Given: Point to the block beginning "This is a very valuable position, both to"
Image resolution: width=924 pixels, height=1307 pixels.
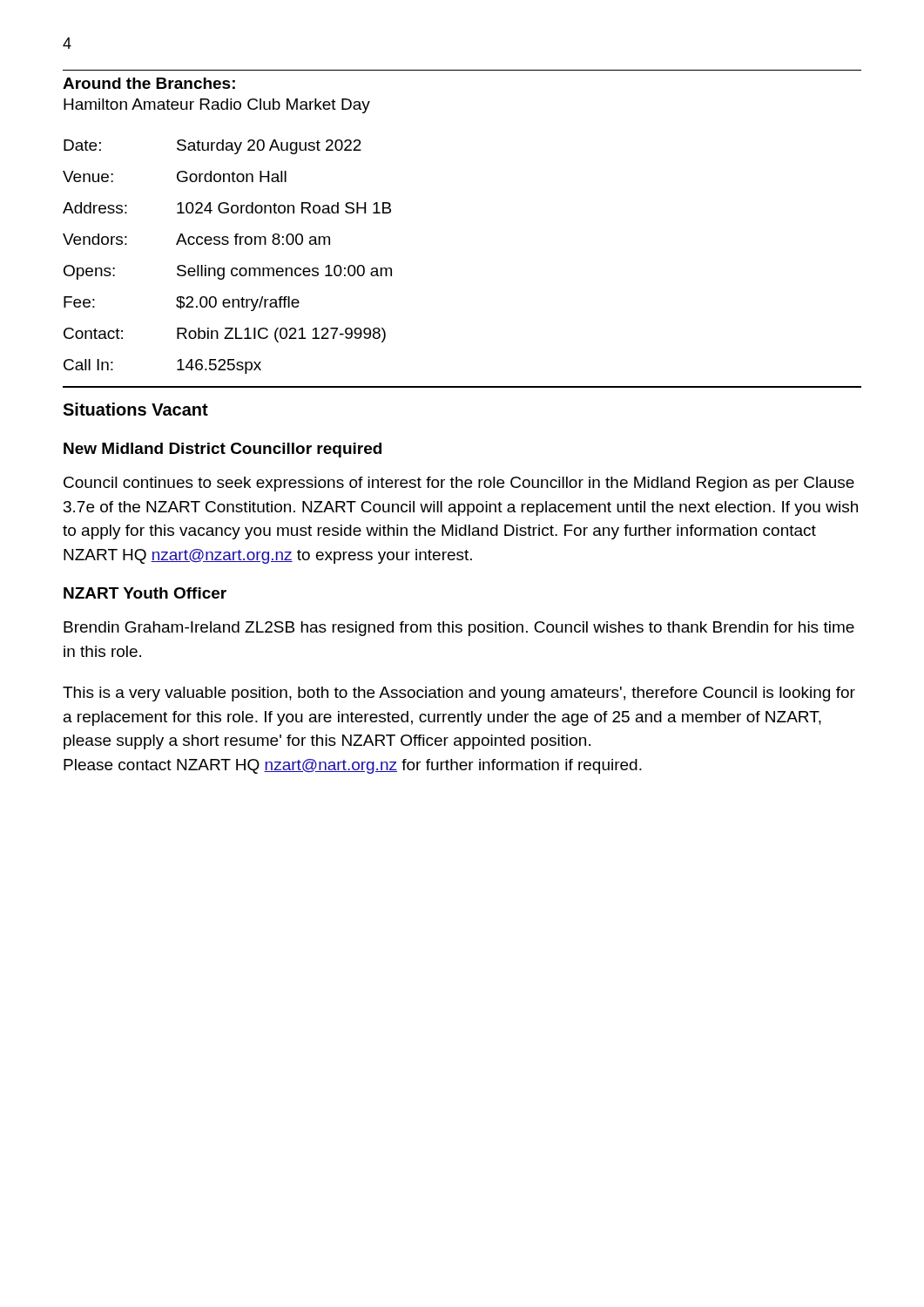Looking at the screenshot, I should [459, 729].
